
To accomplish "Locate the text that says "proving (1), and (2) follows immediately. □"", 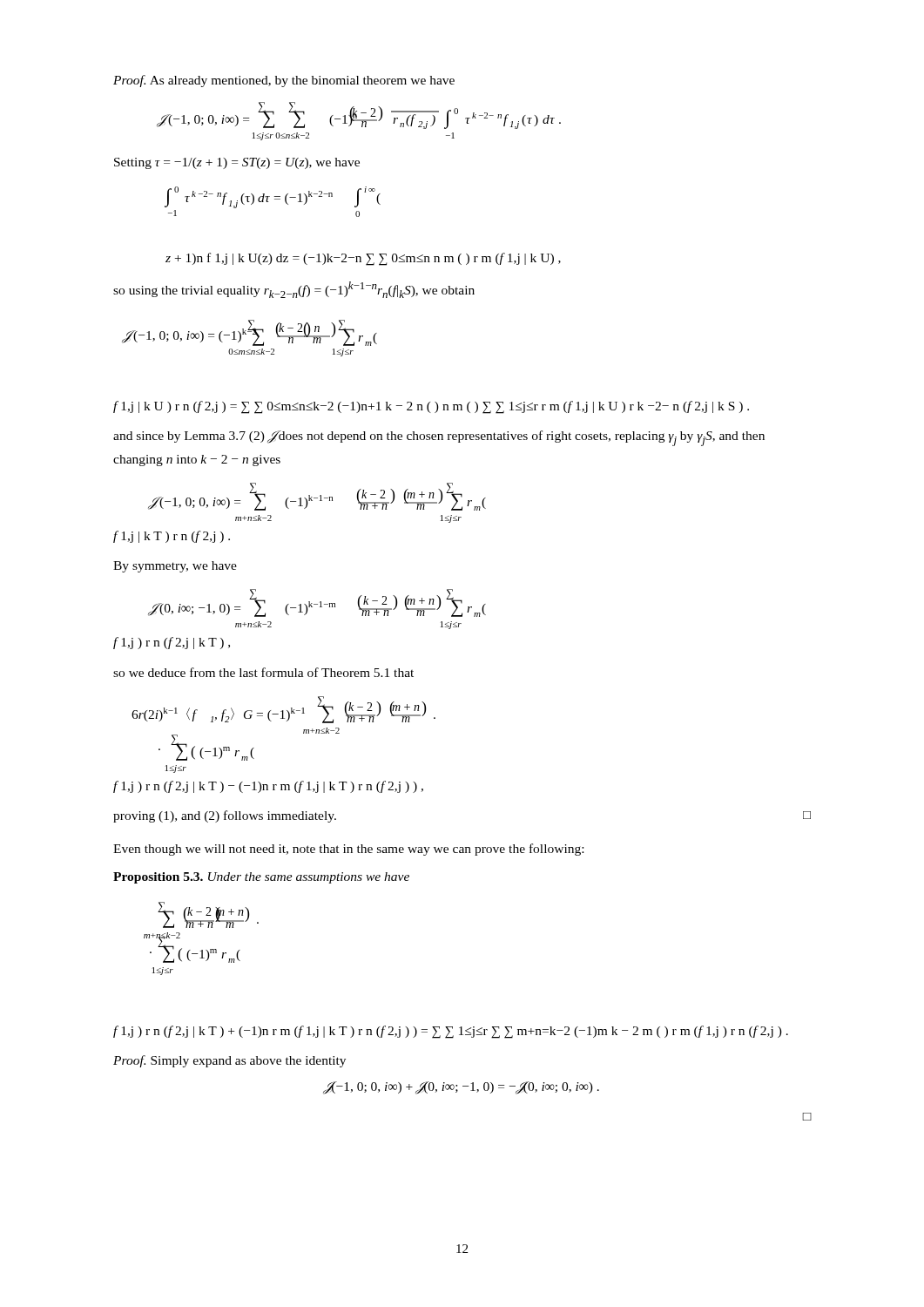I will click(x=225, y=816).
